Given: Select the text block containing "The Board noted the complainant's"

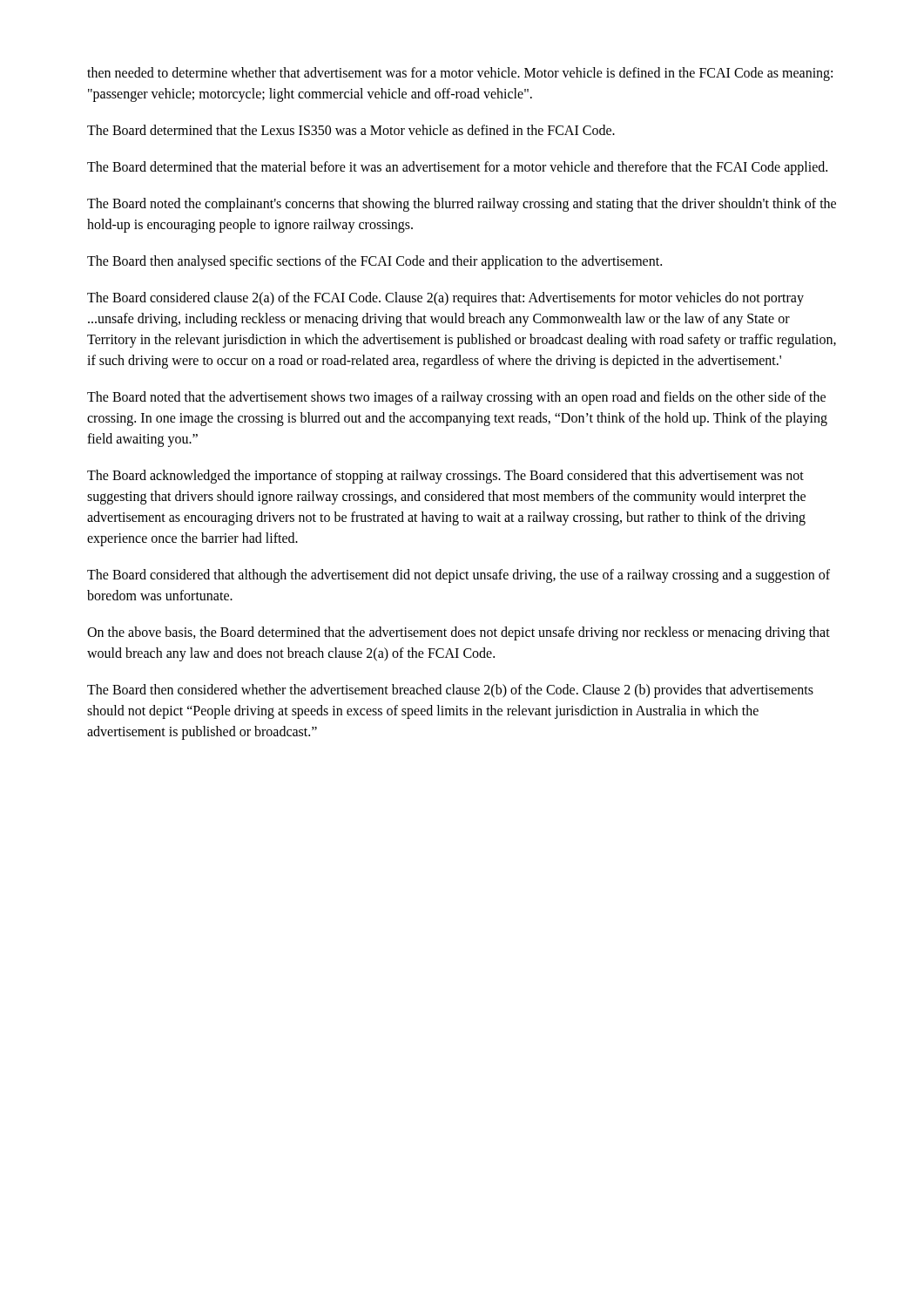Looking at the screenshot, I should click(x=462, y=214).
